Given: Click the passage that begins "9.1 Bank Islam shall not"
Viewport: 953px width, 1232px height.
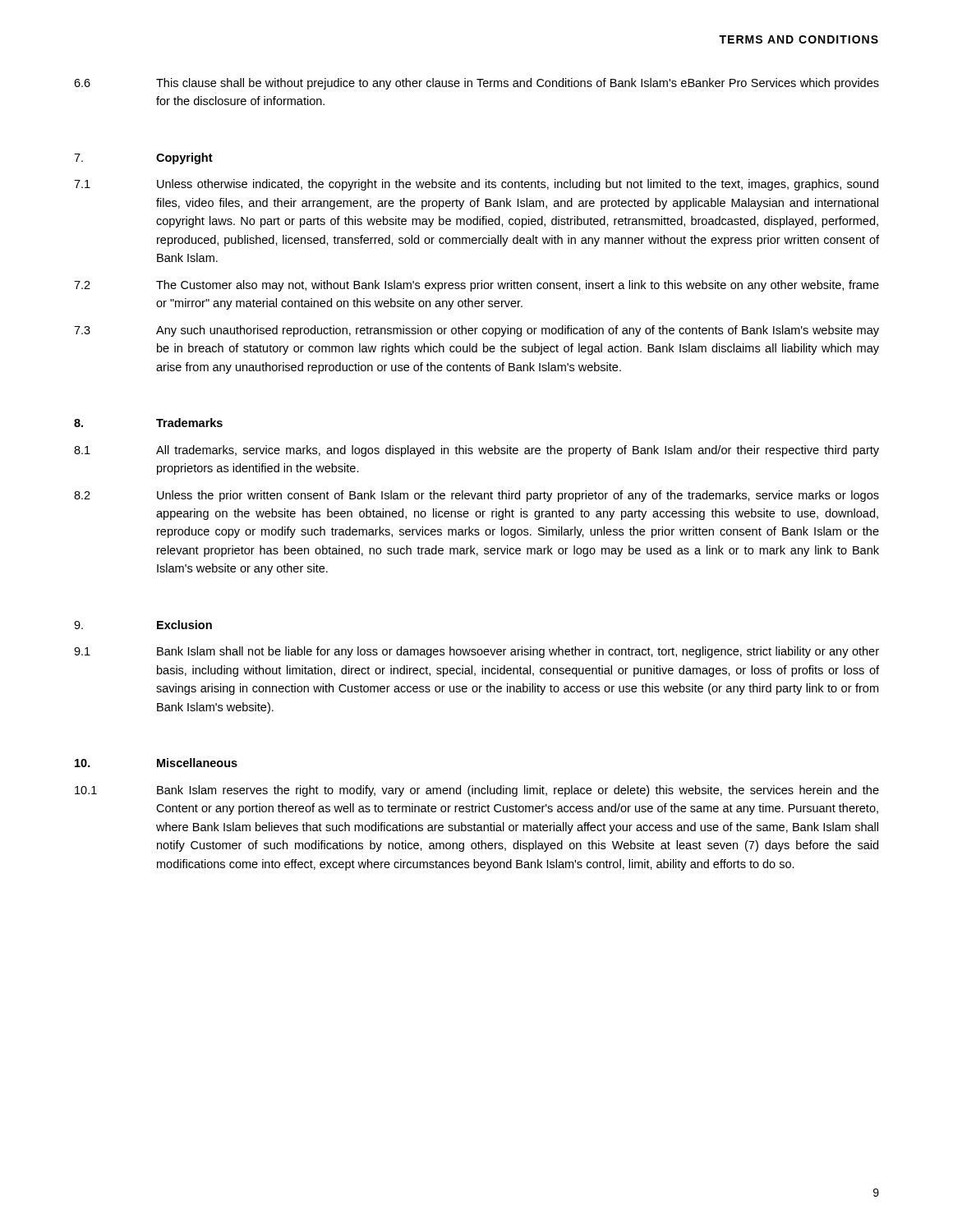Looking at the screenshot, I should (476, 679).
